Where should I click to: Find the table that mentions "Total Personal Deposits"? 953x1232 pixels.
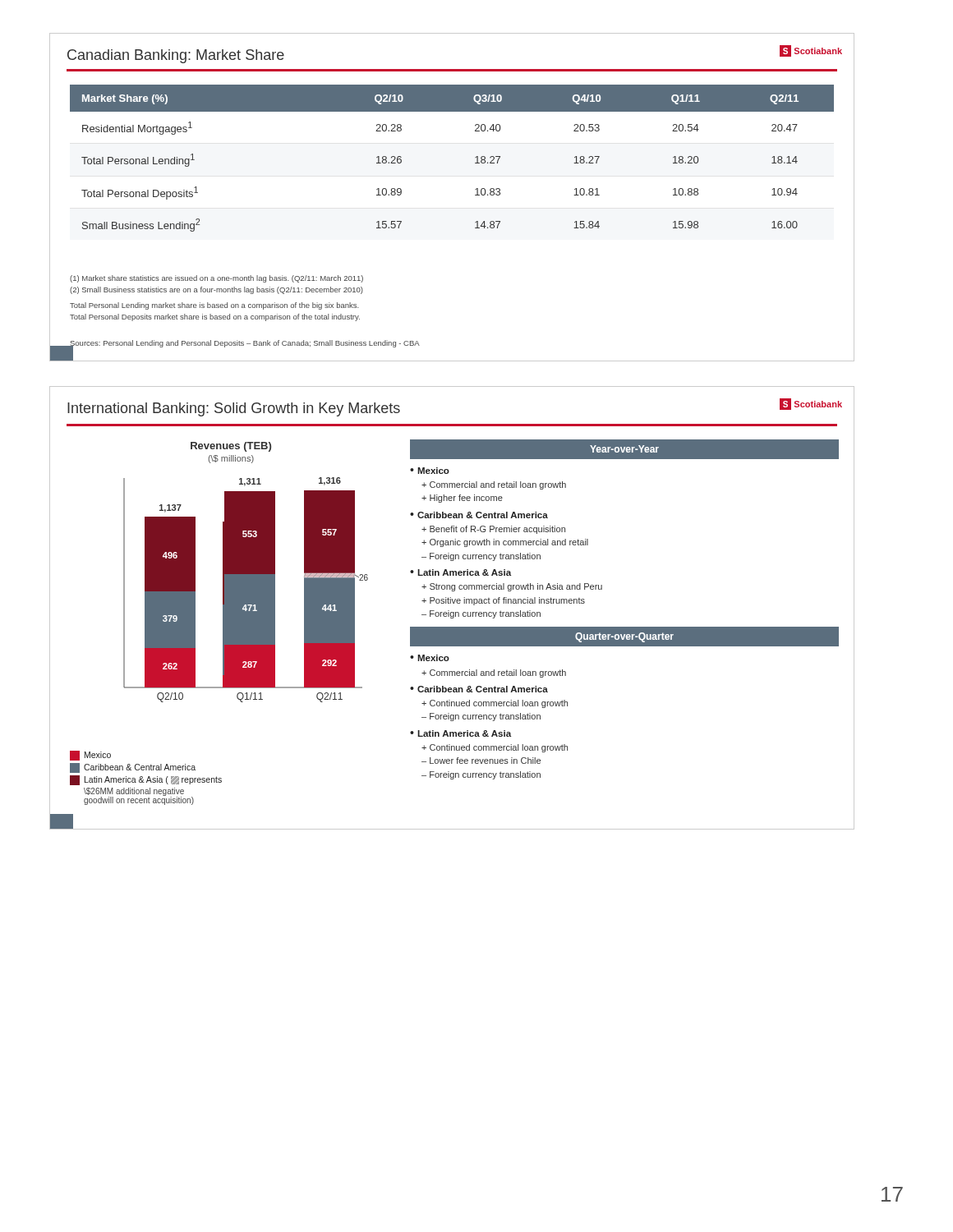pos(452,162)
